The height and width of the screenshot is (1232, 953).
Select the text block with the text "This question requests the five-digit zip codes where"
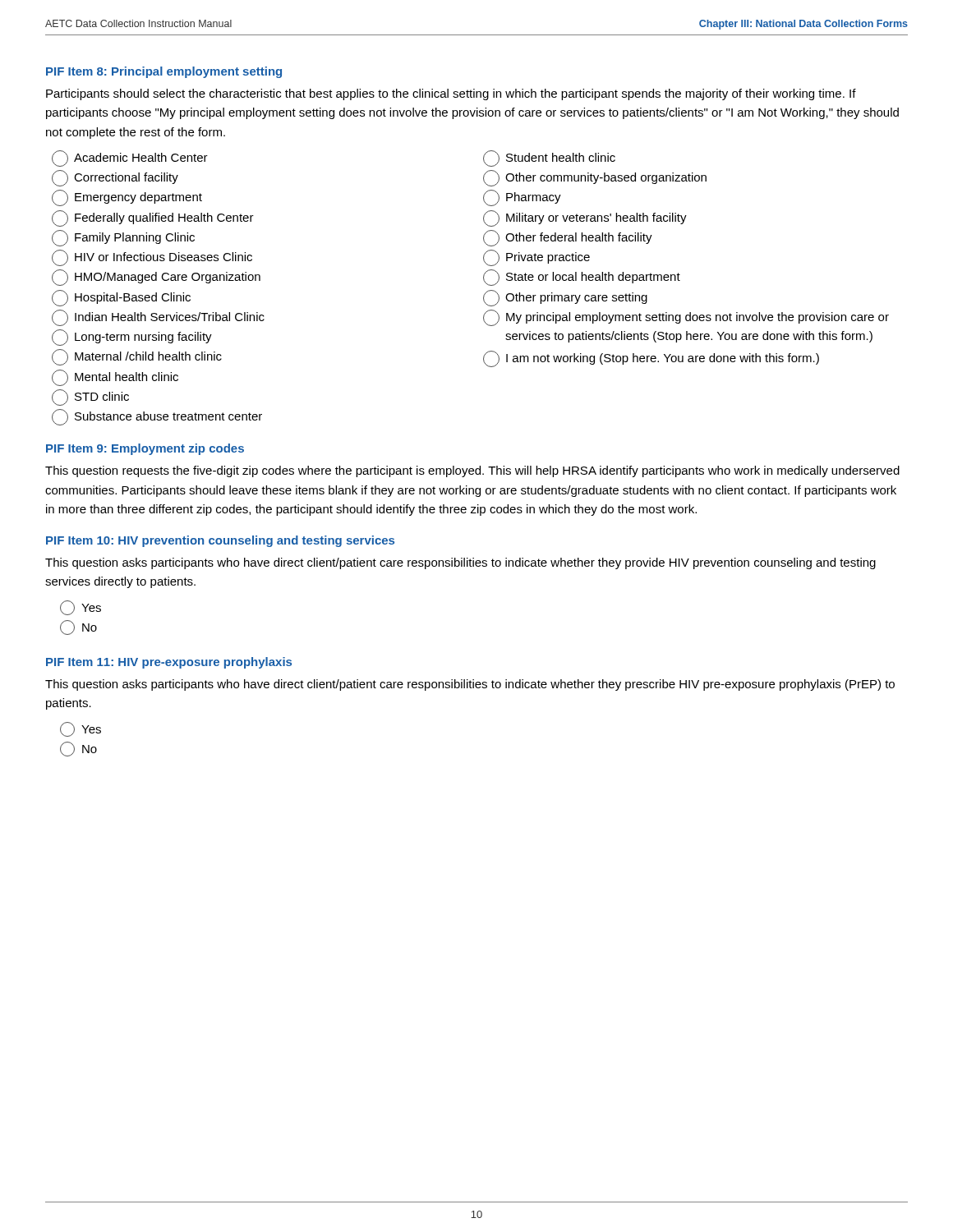pyautogui.click(x=472, y=490)
